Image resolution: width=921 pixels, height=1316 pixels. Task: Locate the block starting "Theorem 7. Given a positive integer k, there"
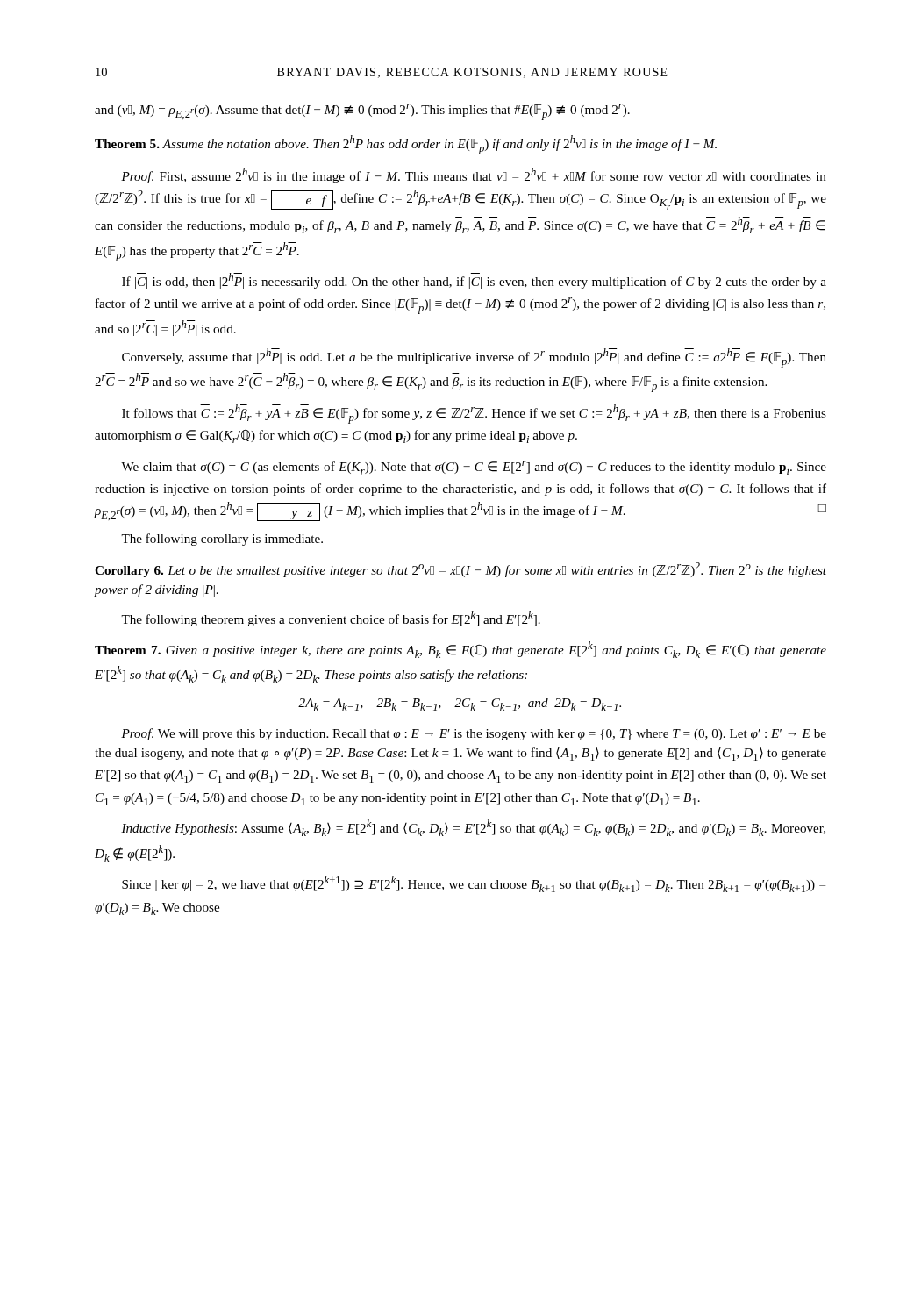point(460,662)
